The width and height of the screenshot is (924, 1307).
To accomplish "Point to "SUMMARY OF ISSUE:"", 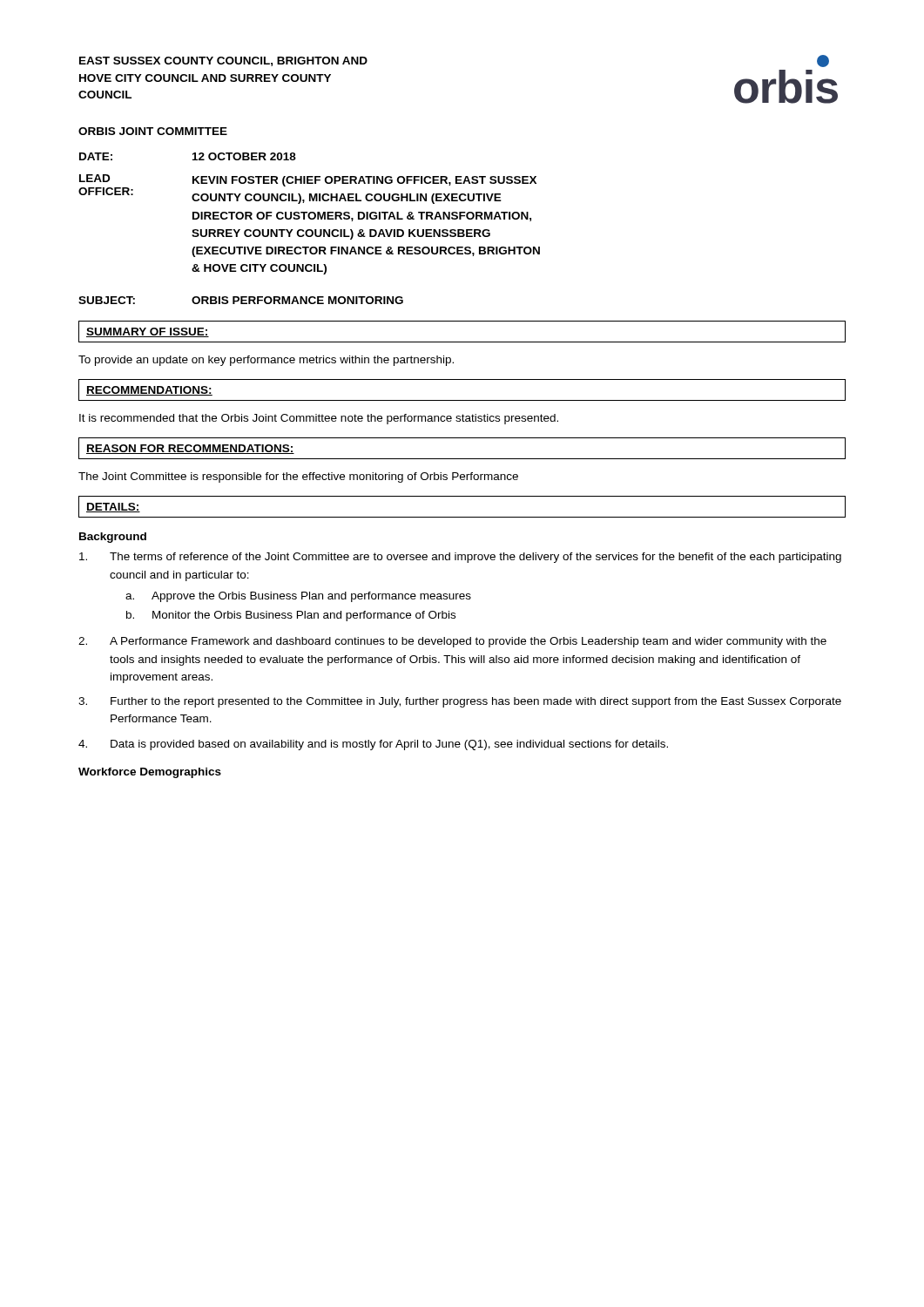I will [147, 331].
